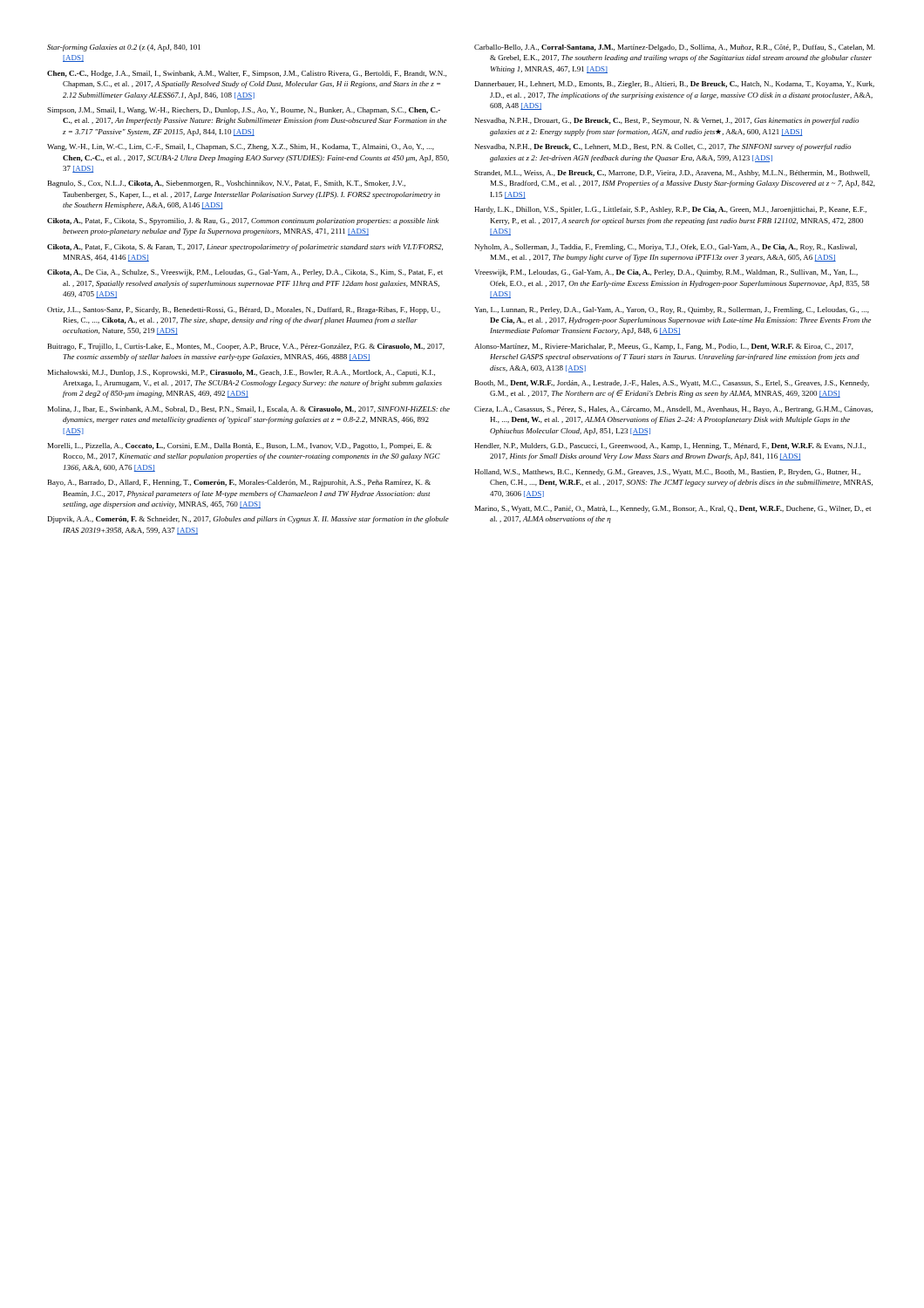
Task: Select the text block starting "Nyholm, A., Sollerman,"
Action: click(x=666, y=252)
